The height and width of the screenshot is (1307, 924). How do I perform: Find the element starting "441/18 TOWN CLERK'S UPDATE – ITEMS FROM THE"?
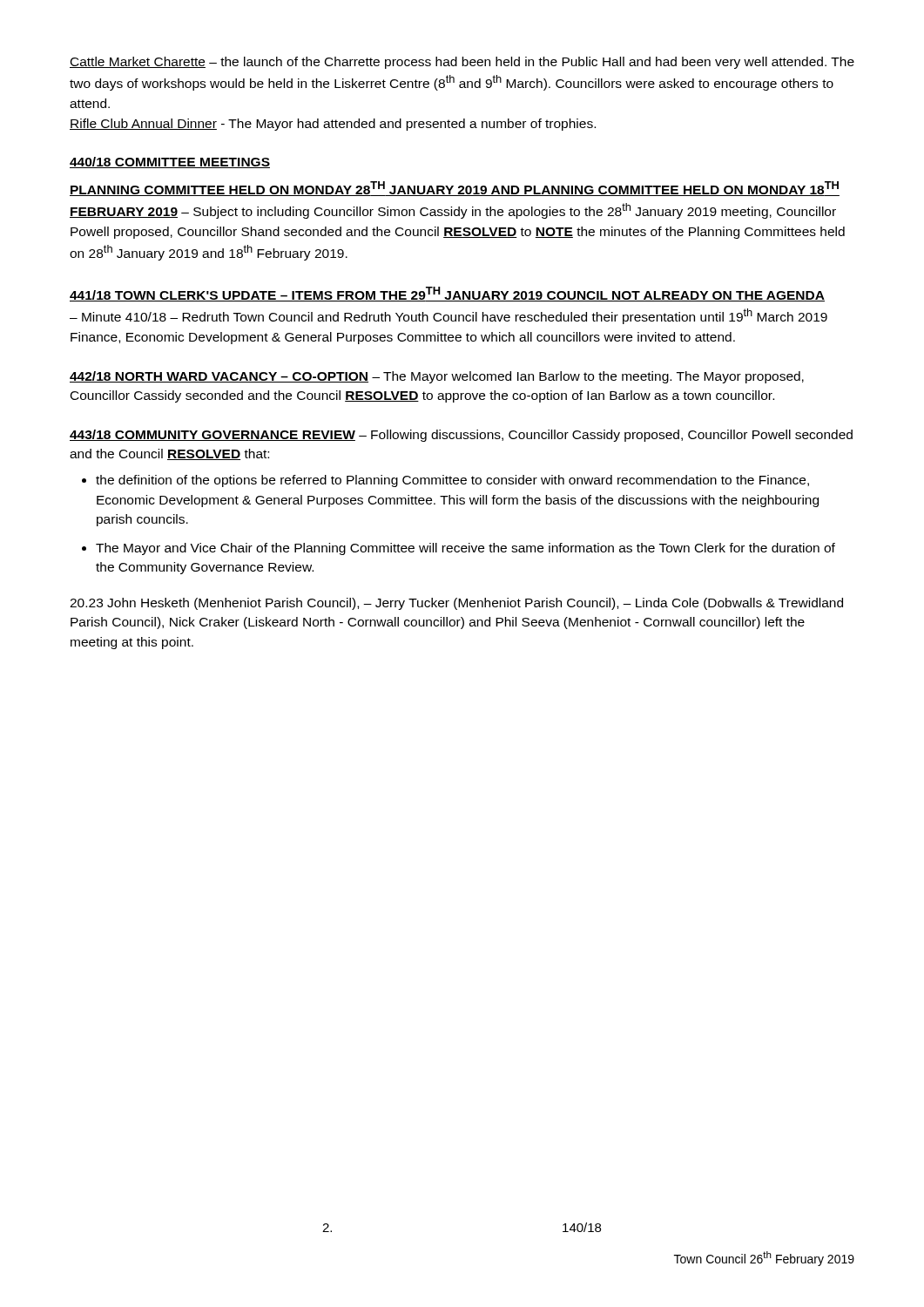coord(447,293)
